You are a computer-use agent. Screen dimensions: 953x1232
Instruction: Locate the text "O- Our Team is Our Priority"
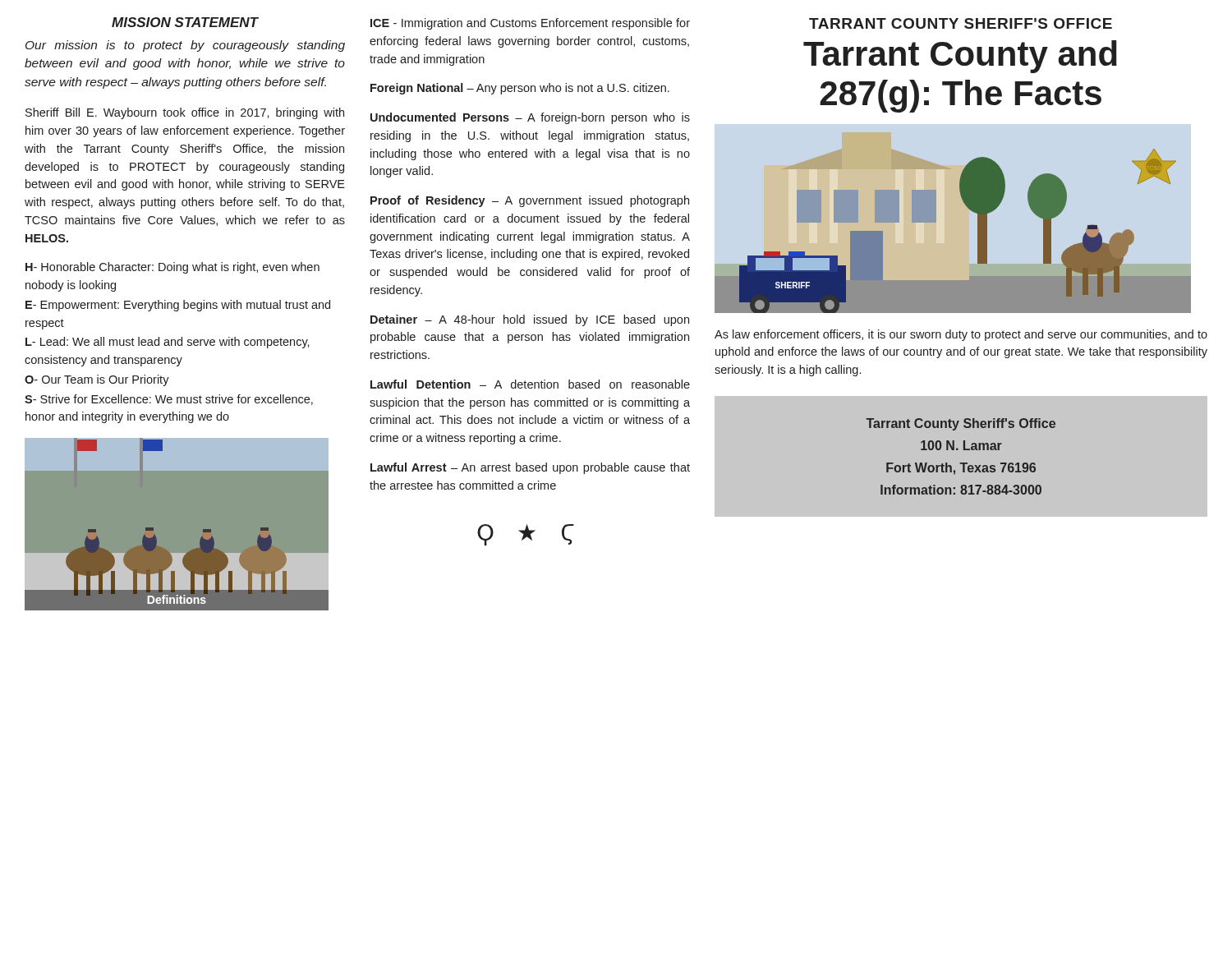click(97, 379)
